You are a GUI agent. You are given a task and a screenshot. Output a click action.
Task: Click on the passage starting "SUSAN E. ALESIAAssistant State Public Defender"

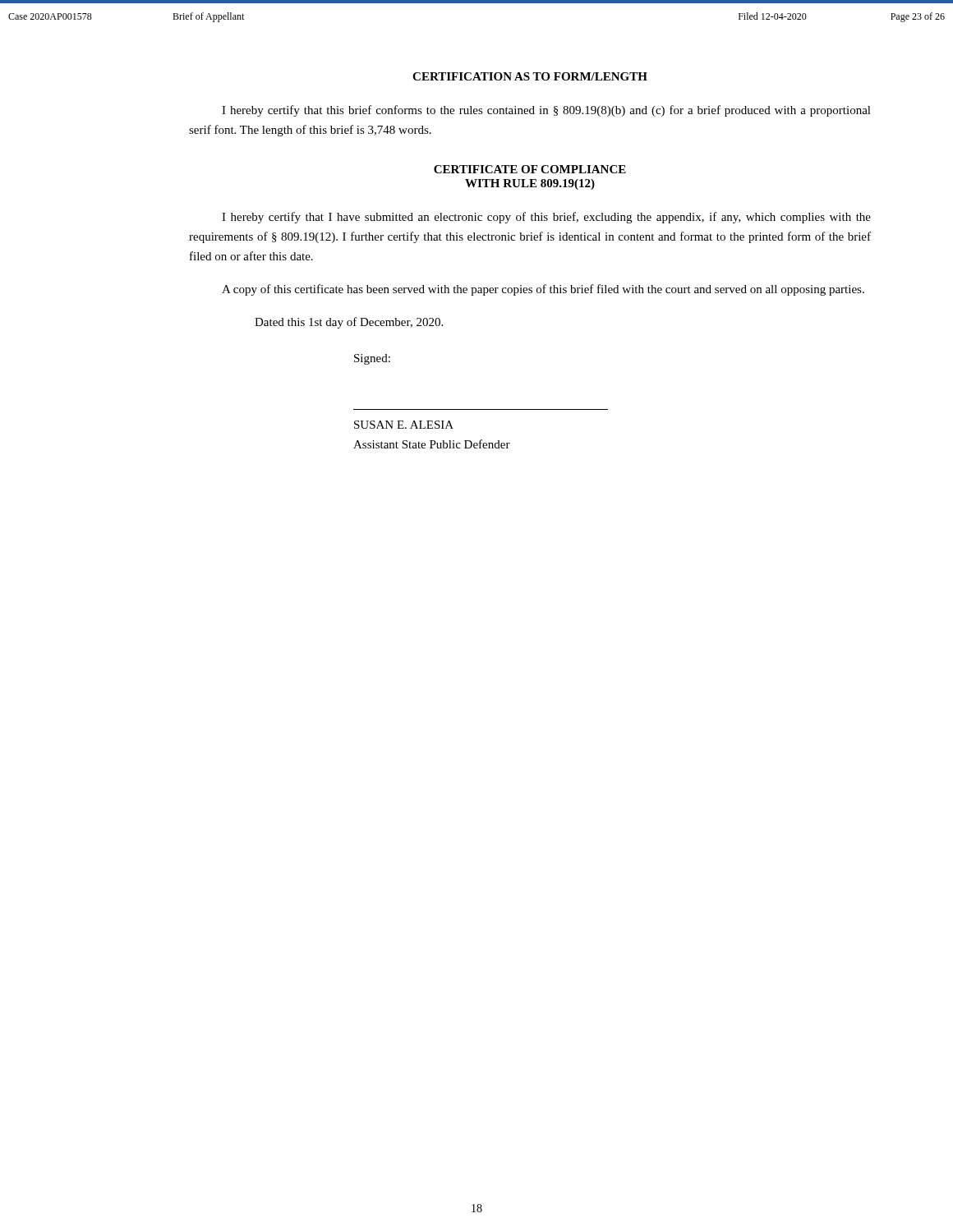pos(404,425)
